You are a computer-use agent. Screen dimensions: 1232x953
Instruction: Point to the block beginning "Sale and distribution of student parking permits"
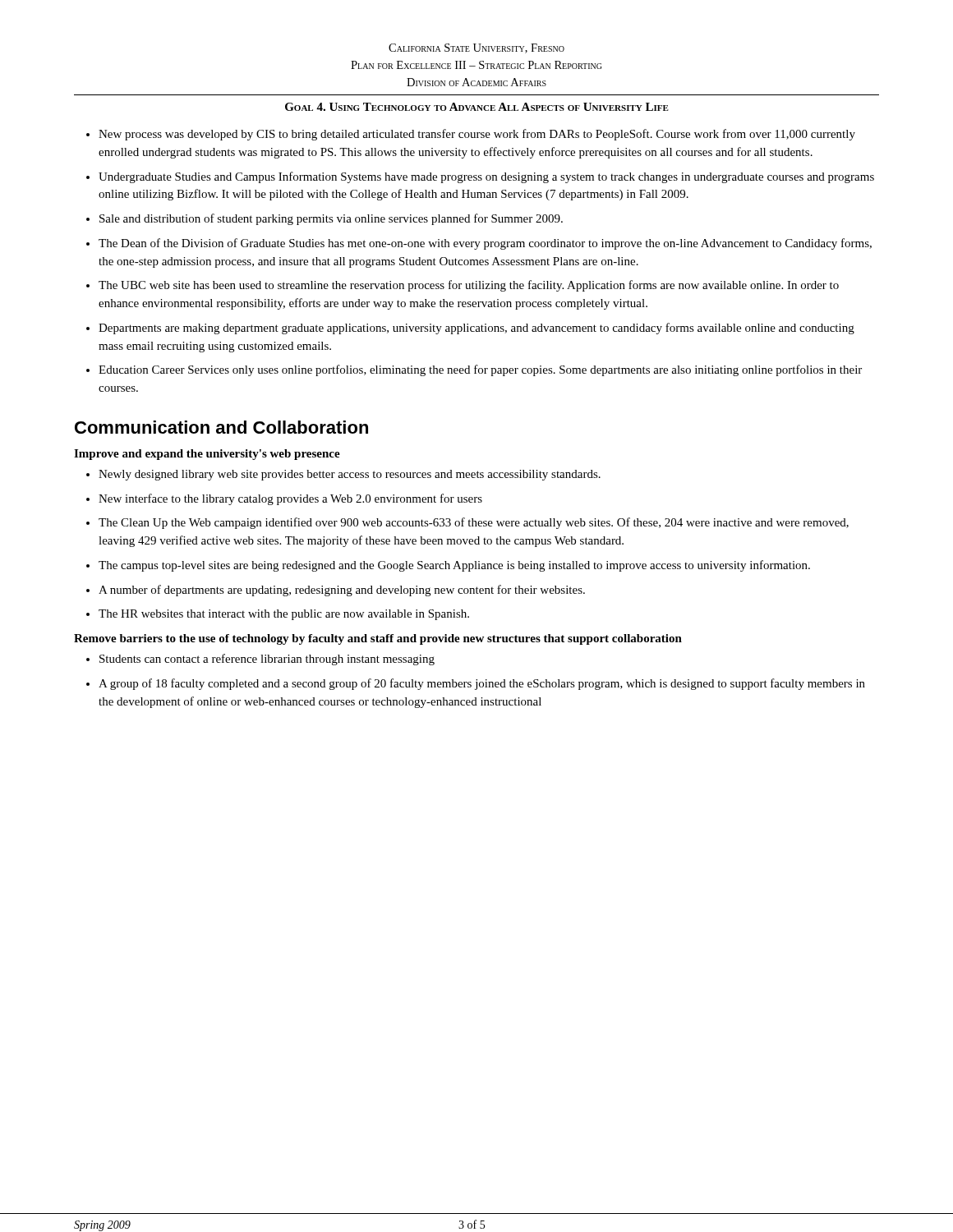coord(476,219)
